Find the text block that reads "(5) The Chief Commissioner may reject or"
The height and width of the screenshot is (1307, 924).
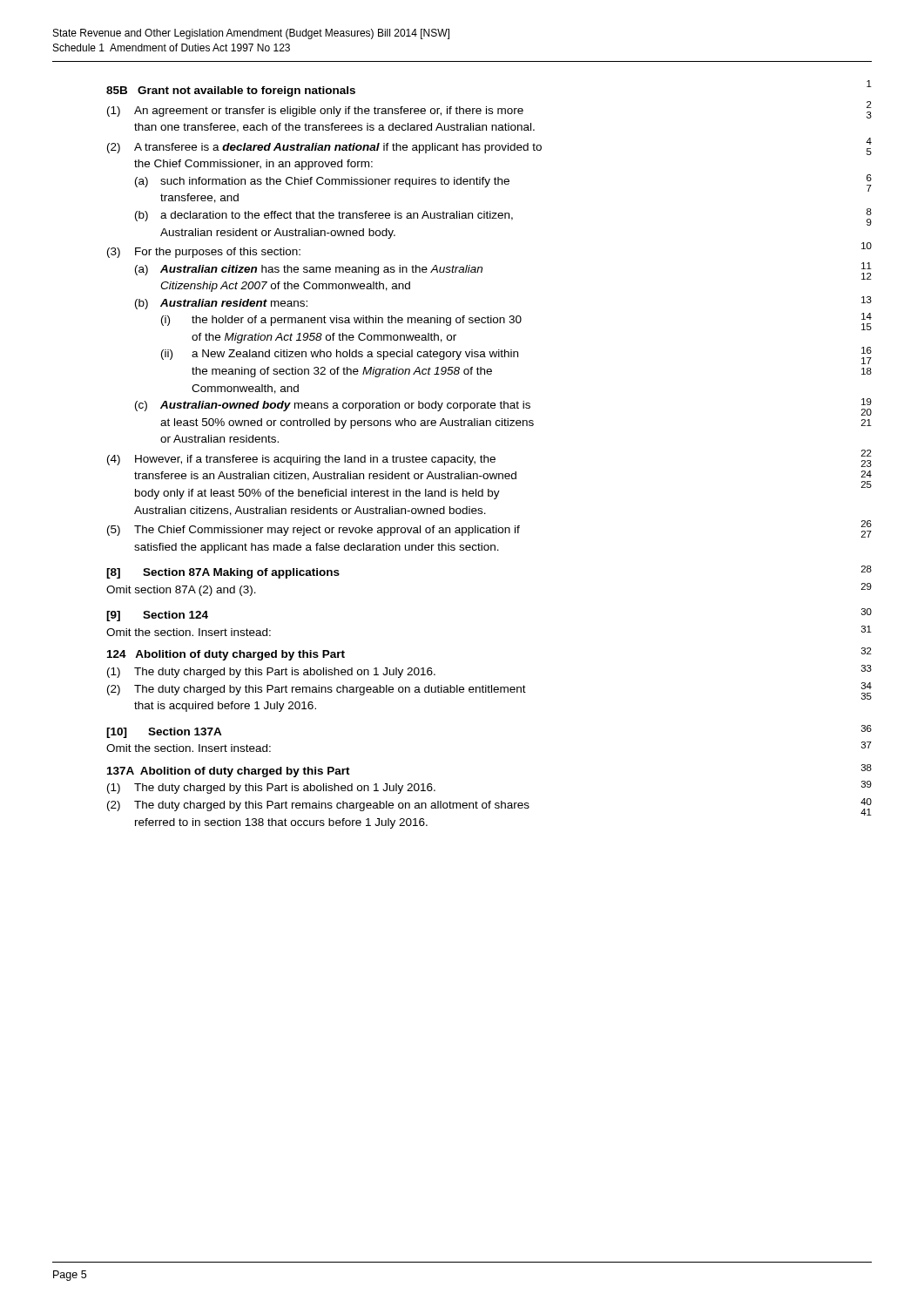click(313, 538)
